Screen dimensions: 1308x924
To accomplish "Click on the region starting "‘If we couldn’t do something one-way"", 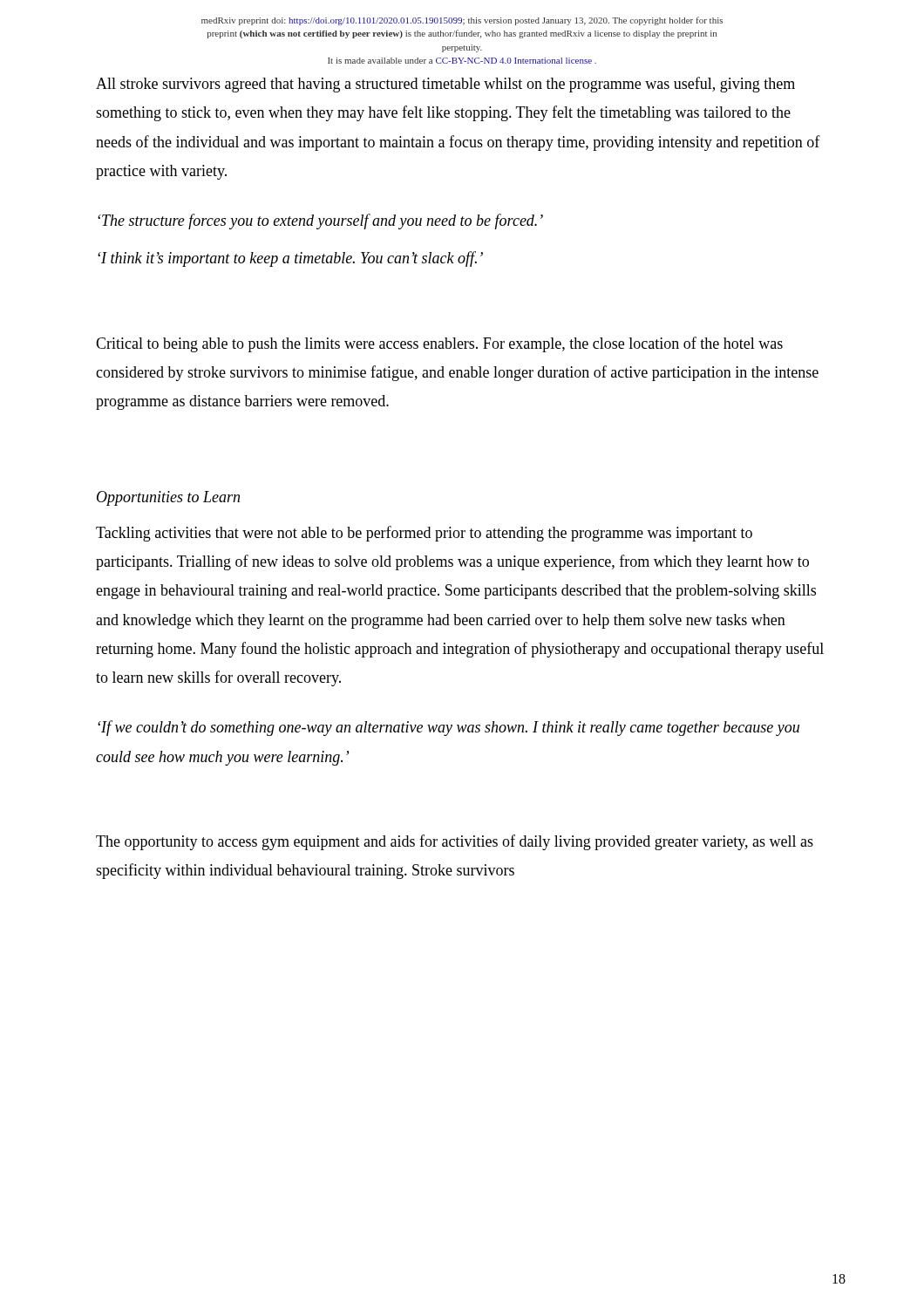I will (x=448, y=742).
